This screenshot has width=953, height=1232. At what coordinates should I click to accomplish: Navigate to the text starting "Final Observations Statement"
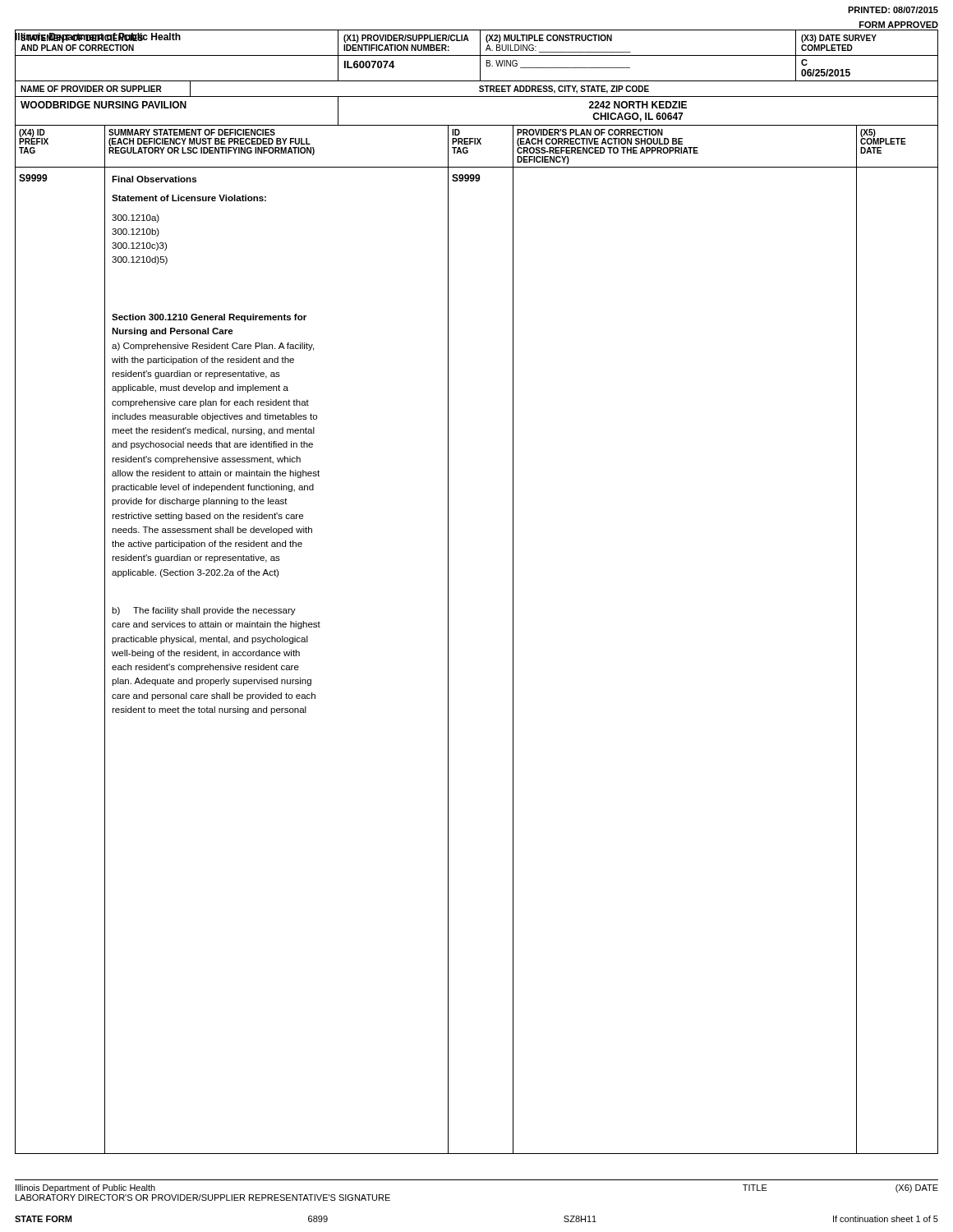tap(276, 445)
